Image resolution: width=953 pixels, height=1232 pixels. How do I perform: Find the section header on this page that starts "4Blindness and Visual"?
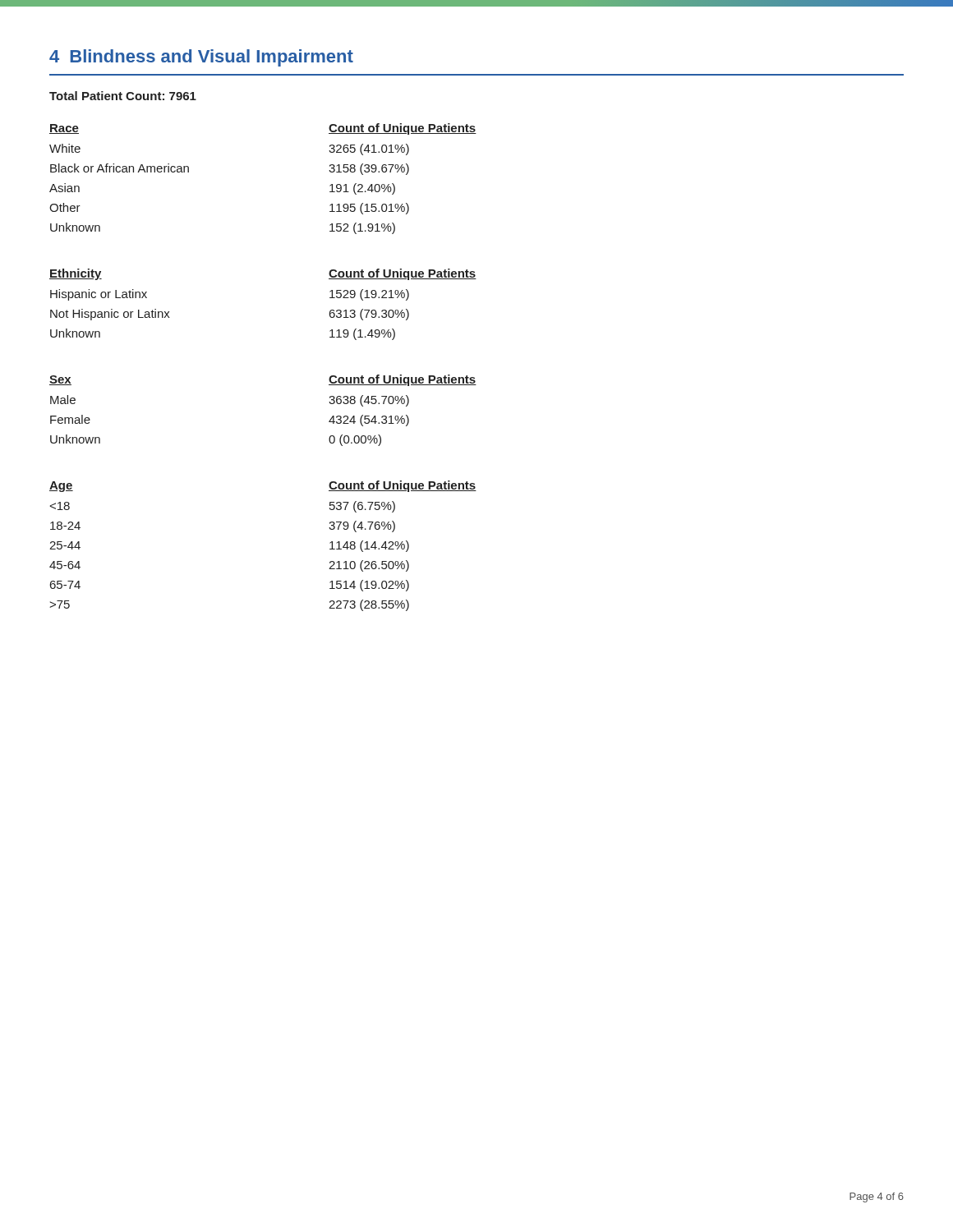click(201, 56)
